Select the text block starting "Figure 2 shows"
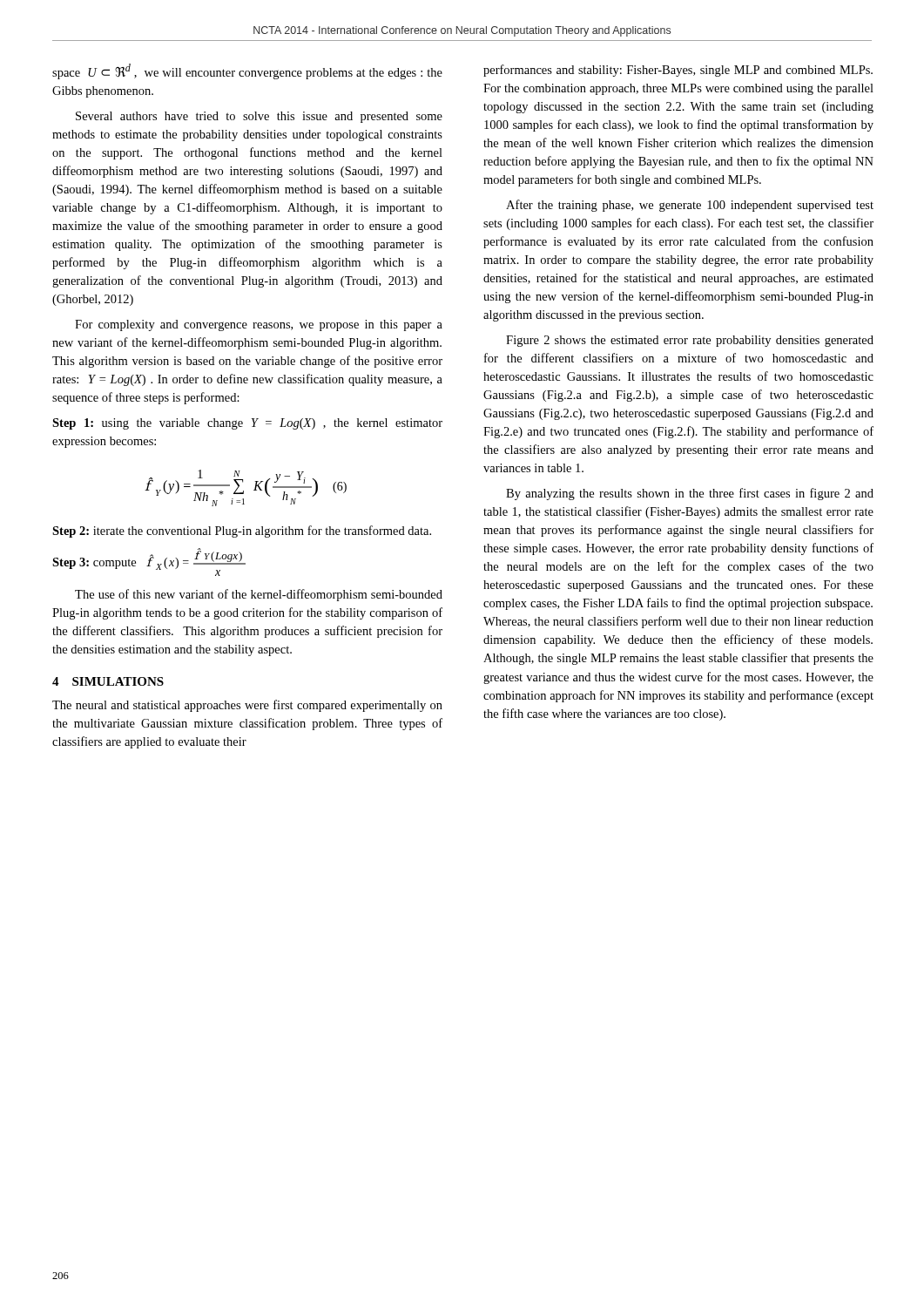 [x=678, y=405]
